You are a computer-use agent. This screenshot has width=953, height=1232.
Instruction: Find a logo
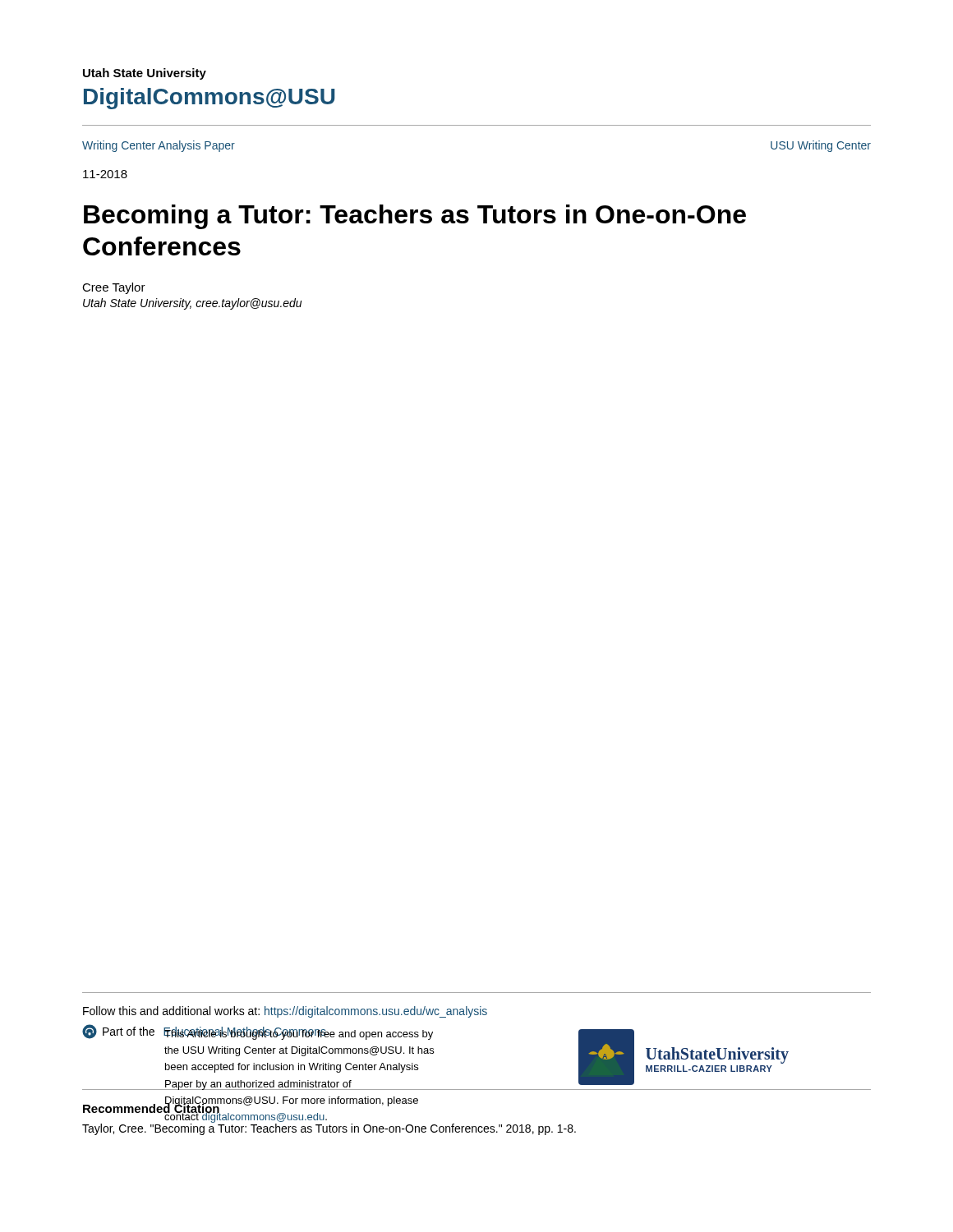click(x=683, y=1059)
